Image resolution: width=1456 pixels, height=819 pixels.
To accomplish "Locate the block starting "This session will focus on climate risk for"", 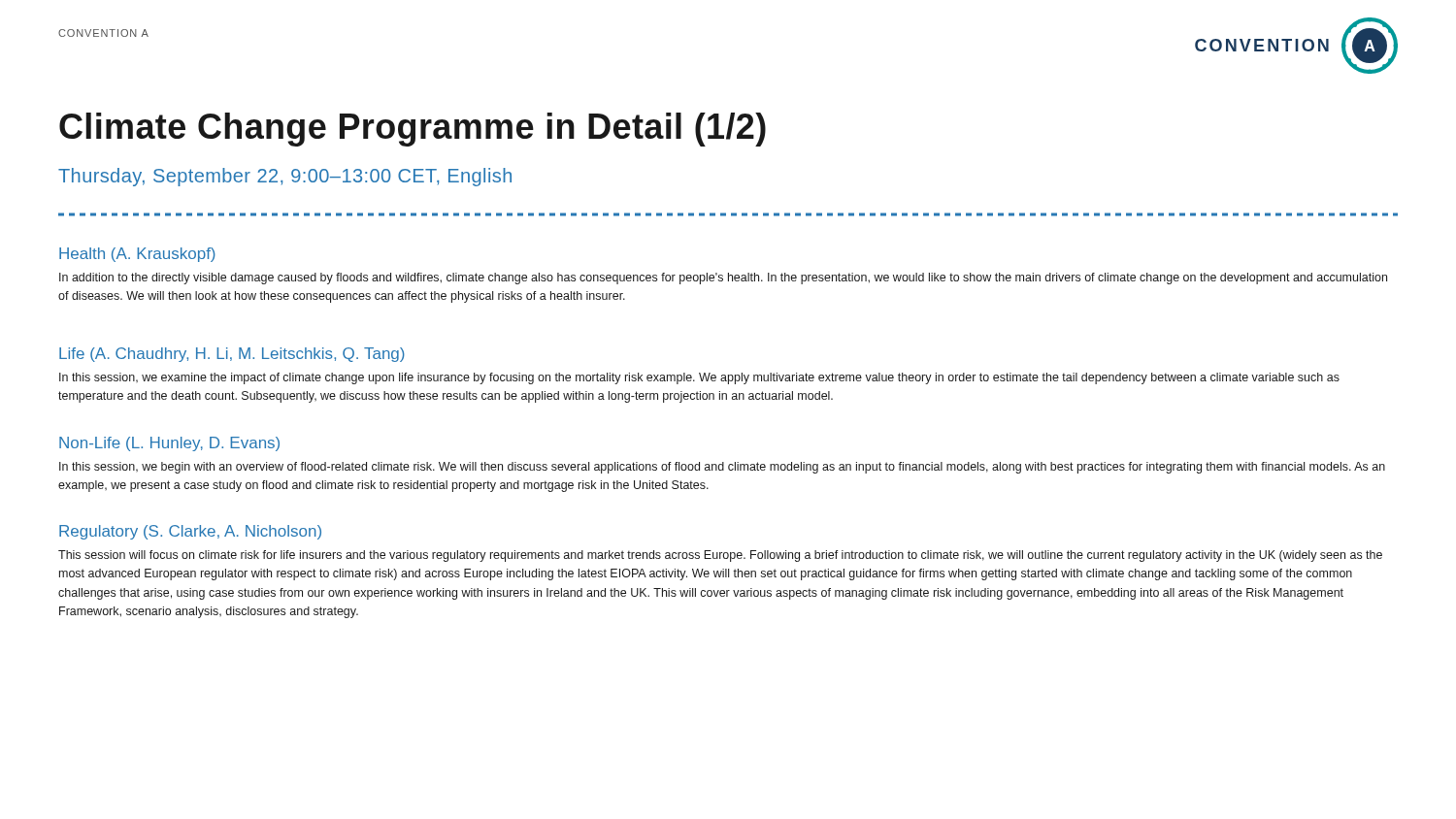I will tap(721, 583).
